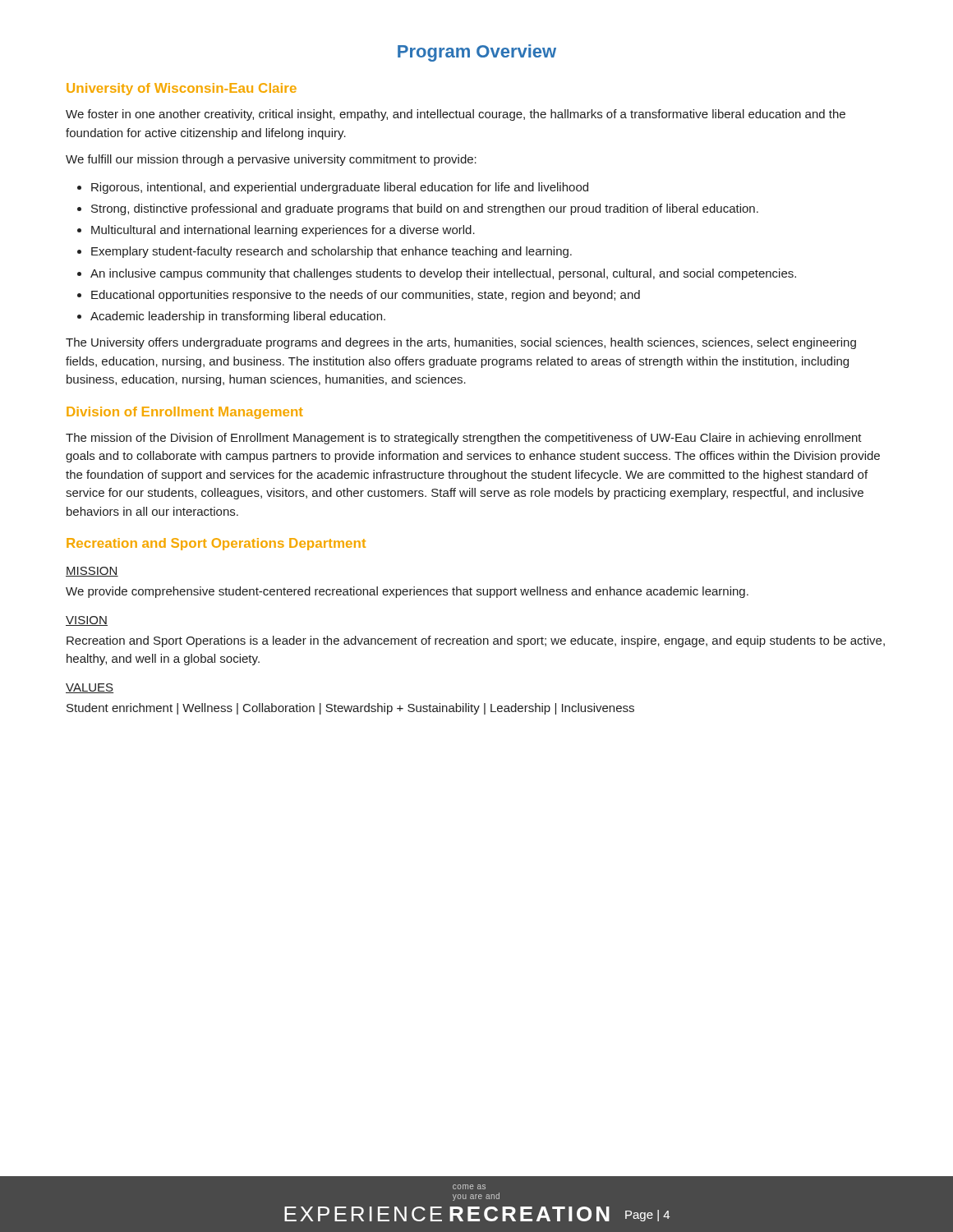Where is the passage that starts "Strong, distinctive professional and"?

(425, 208)
